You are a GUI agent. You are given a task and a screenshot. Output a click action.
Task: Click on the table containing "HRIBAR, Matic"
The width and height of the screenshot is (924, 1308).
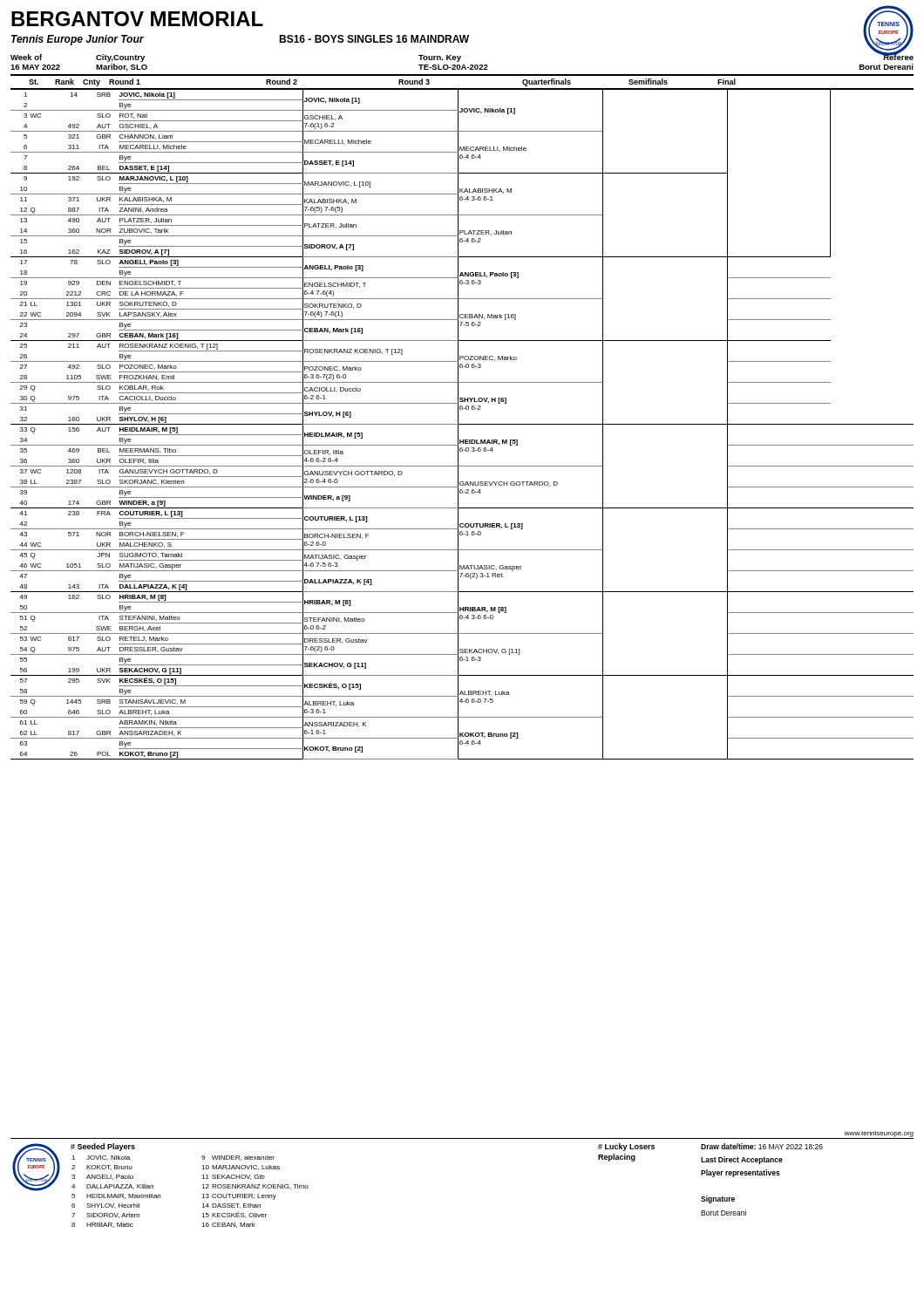(332, 1223)
